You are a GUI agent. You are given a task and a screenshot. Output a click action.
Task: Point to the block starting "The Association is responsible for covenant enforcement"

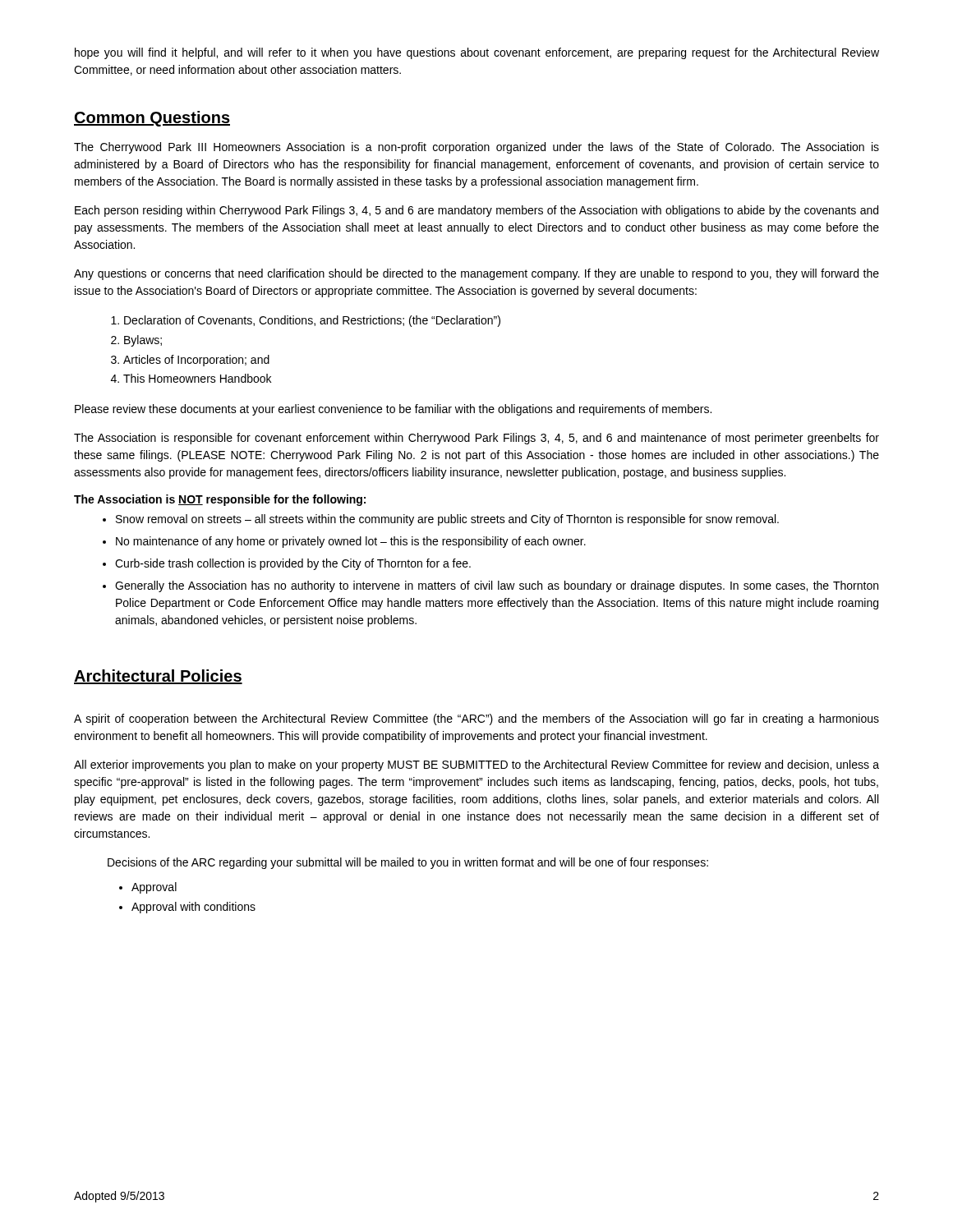coord(476,455)
